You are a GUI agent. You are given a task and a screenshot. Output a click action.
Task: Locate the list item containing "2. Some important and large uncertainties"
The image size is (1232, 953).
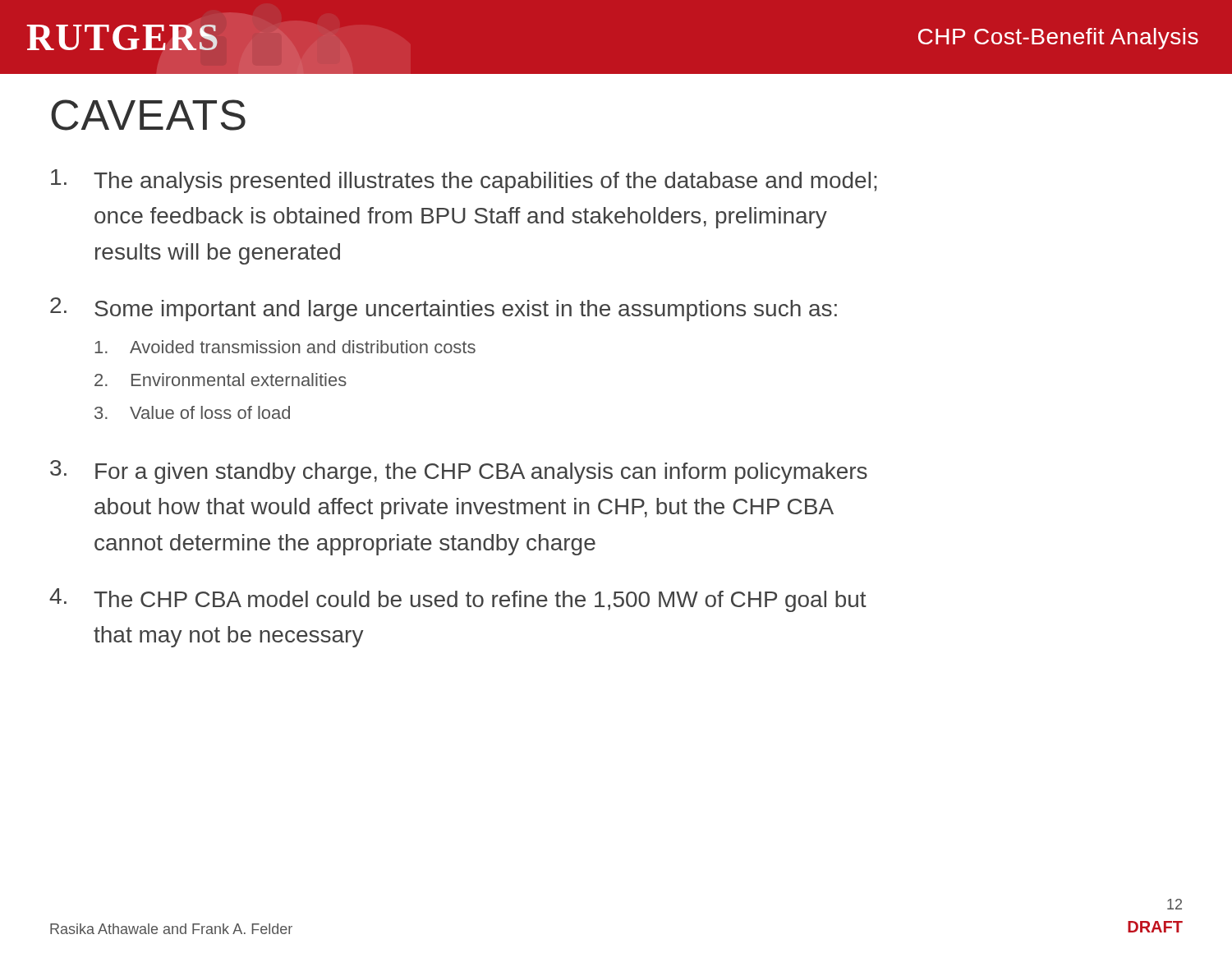click(444, 361)
